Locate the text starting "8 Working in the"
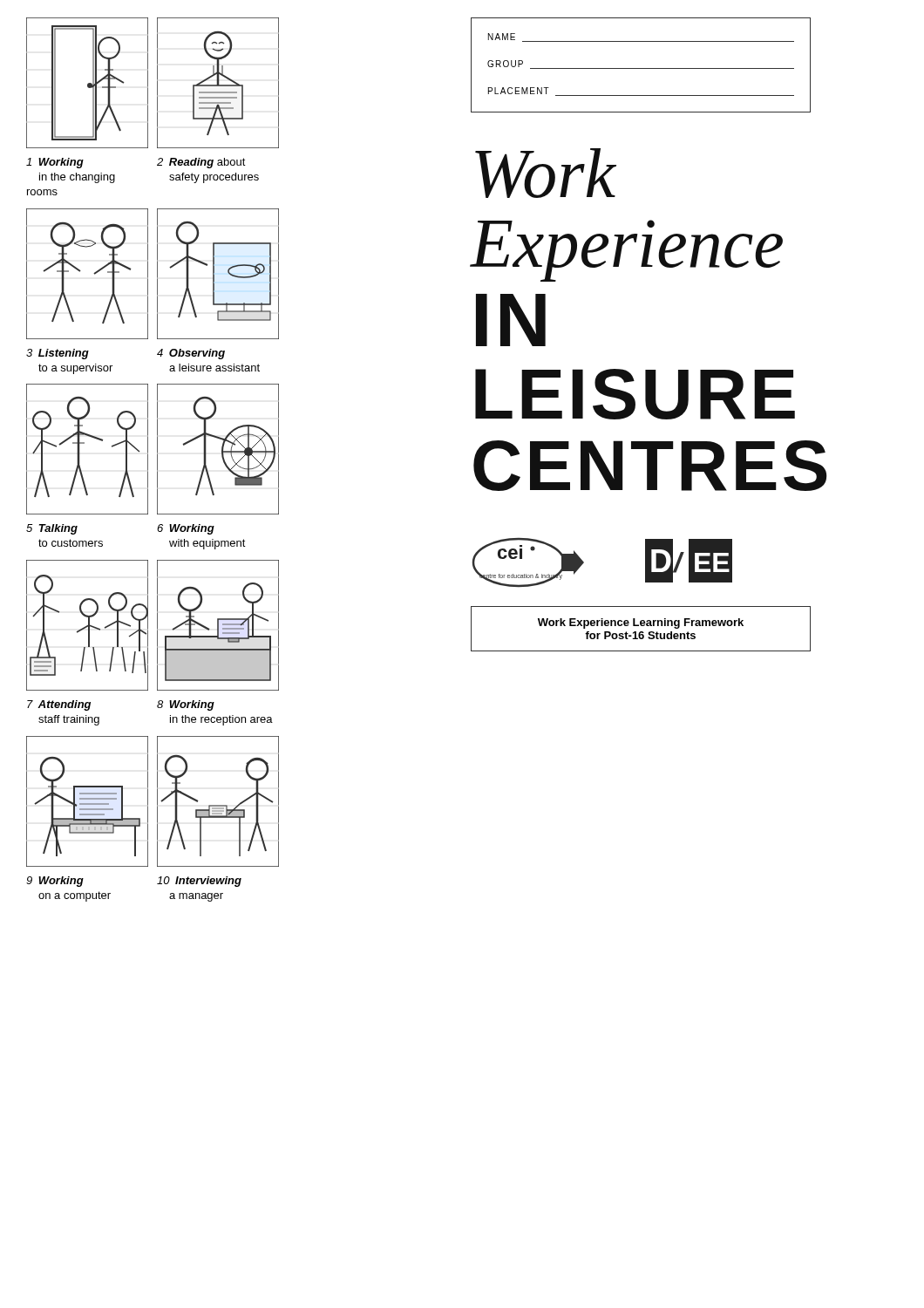 215,712
